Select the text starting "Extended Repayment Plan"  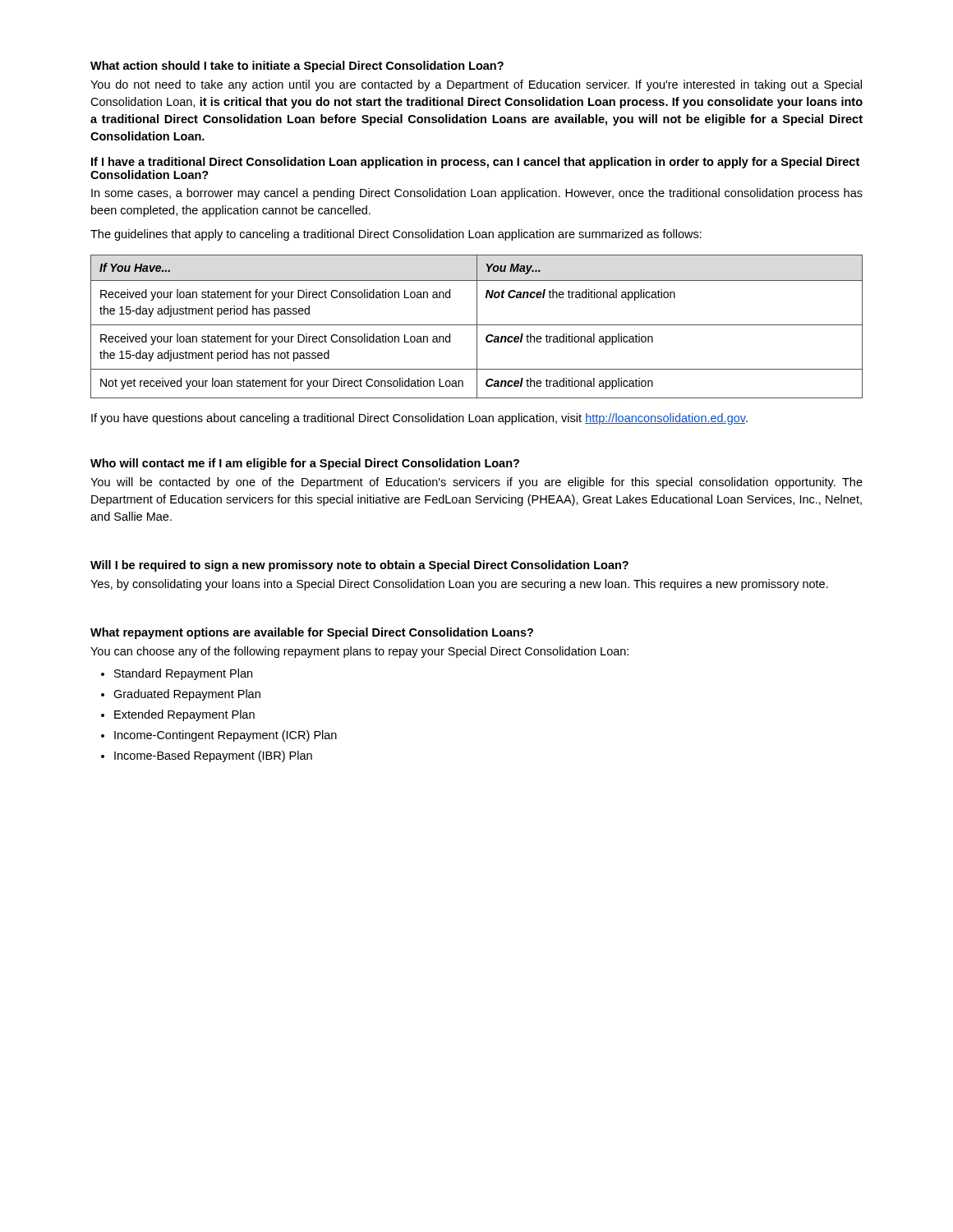pos(184,715)
